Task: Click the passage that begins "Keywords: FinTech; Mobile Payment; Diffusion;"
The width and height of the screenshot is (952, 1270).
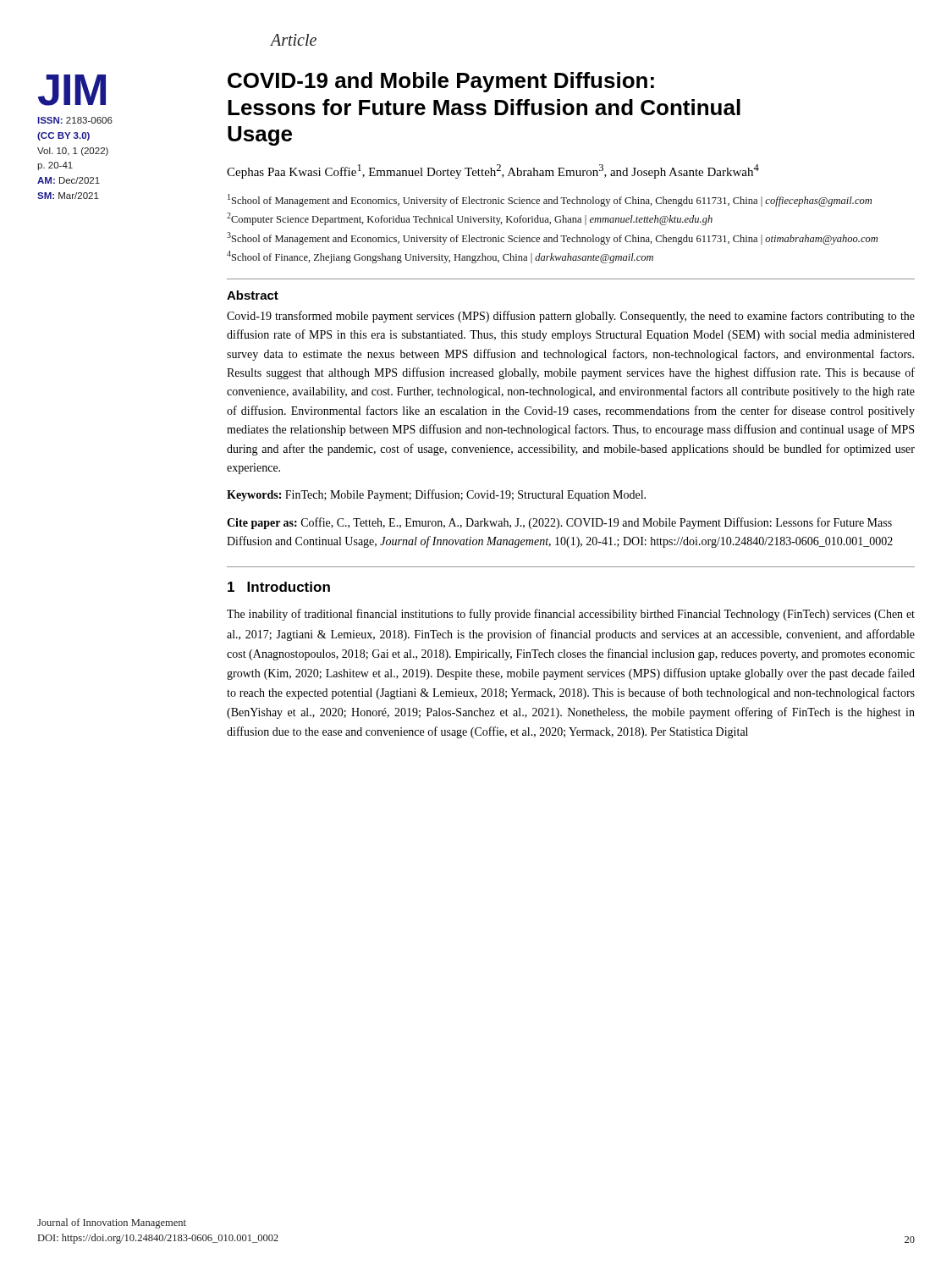Action: [437, 495]
